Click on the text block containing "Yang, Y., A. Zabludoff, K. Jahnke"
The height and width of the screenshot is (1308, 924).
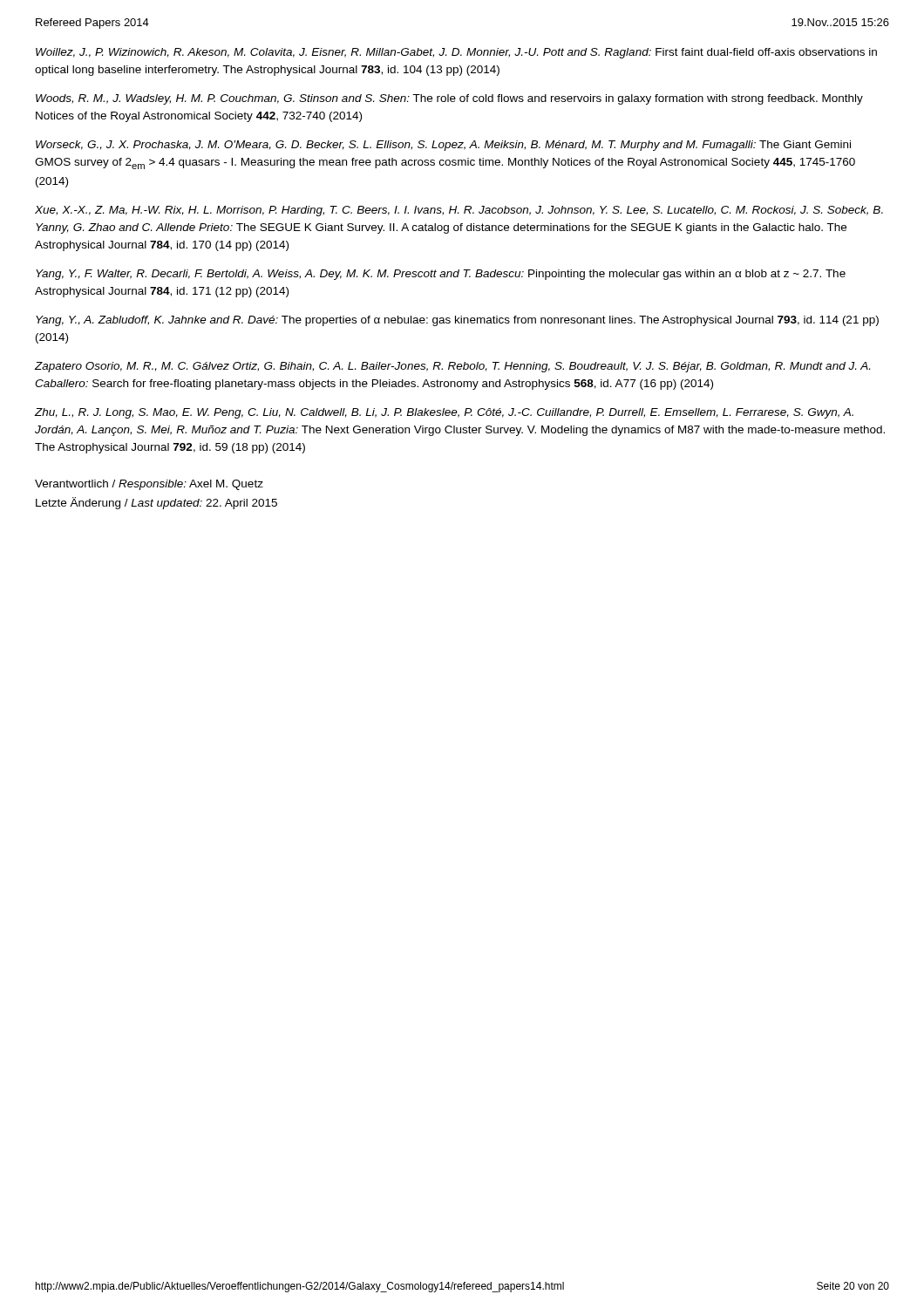457,328
